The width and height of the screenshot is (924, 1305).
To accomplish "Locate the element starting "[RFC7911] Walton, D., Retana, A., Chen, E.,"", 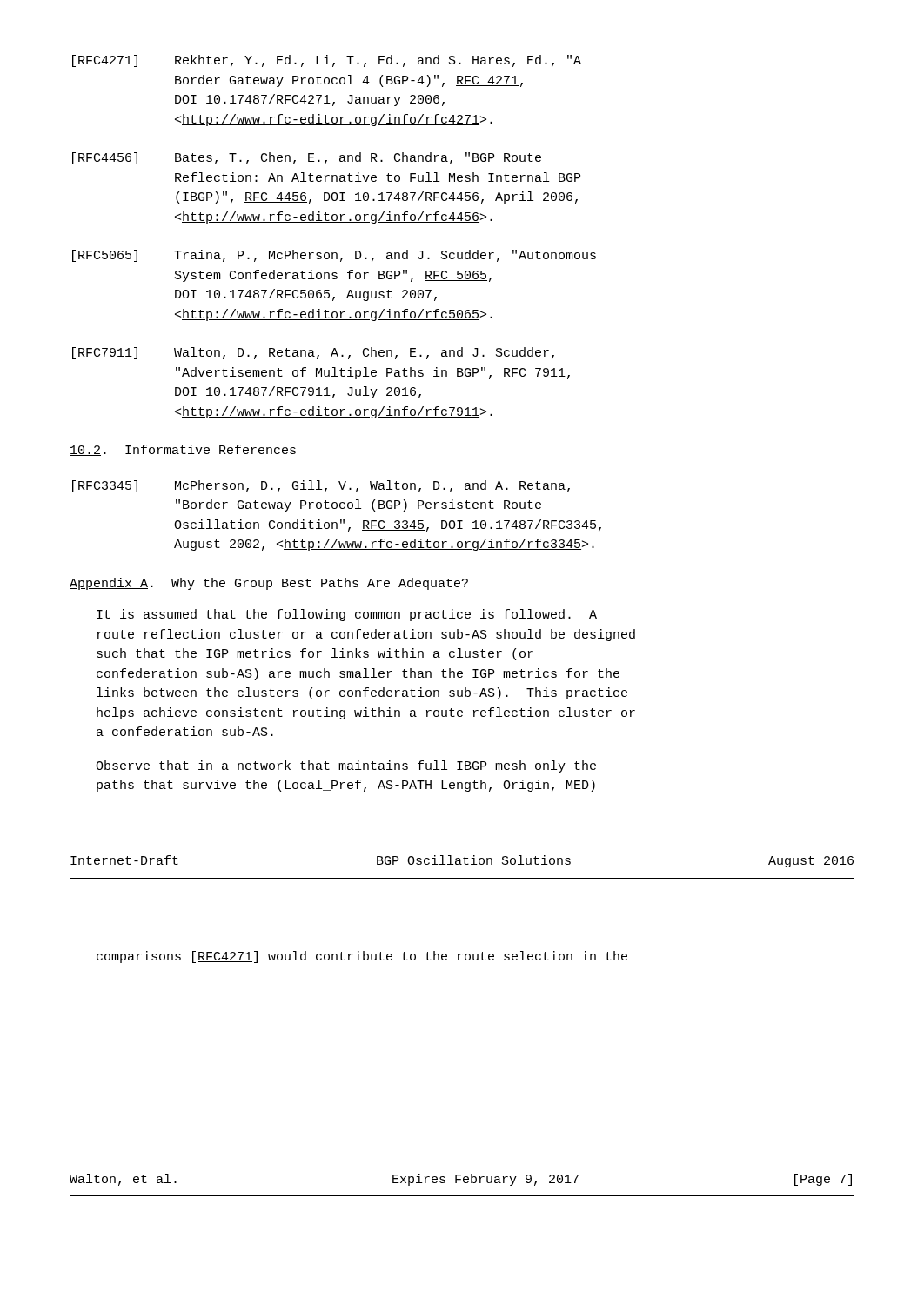I will click(x=322, y=384).
